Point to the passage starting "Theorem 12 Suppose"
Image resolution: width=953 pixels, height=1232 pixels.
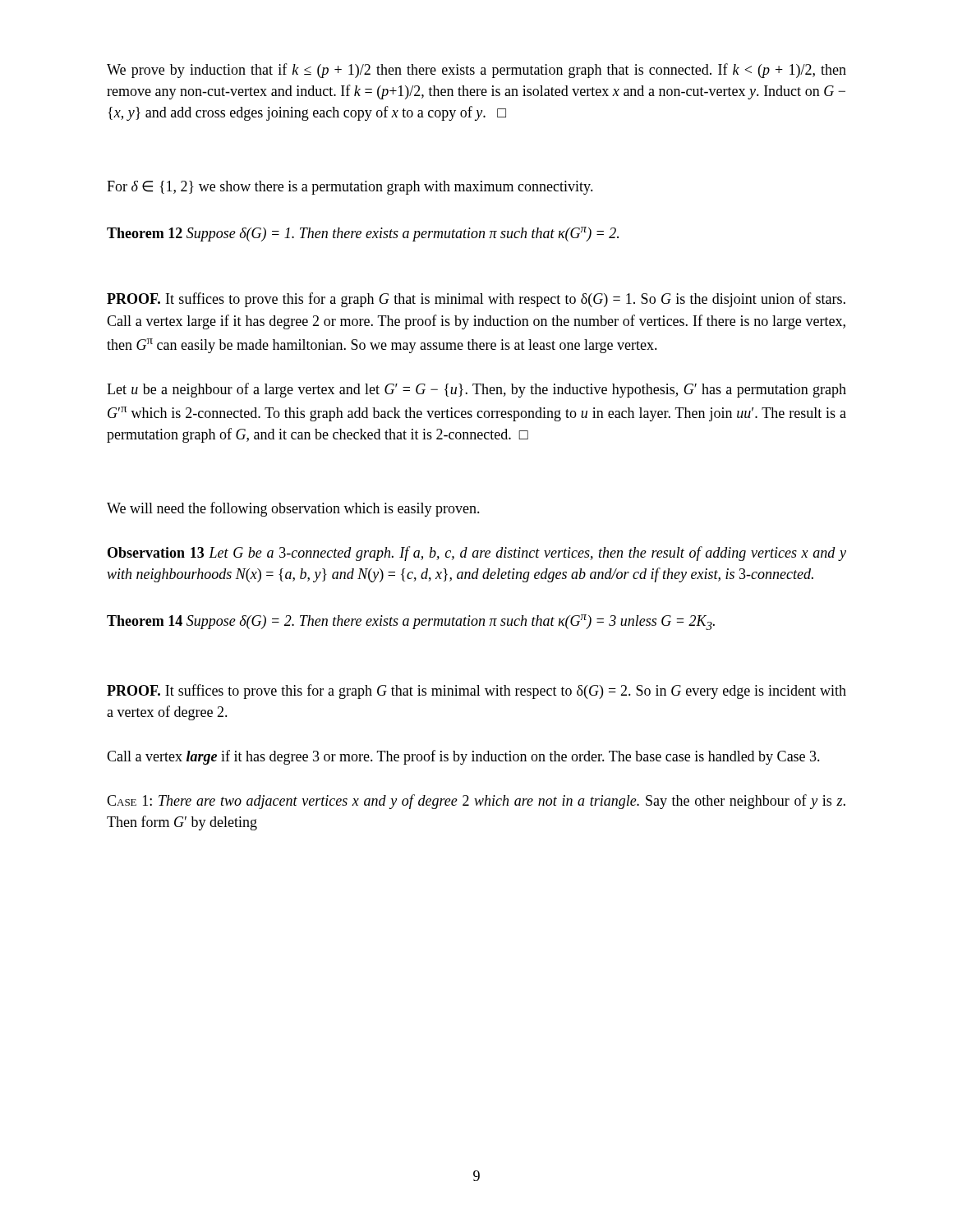tap(363, 232)
